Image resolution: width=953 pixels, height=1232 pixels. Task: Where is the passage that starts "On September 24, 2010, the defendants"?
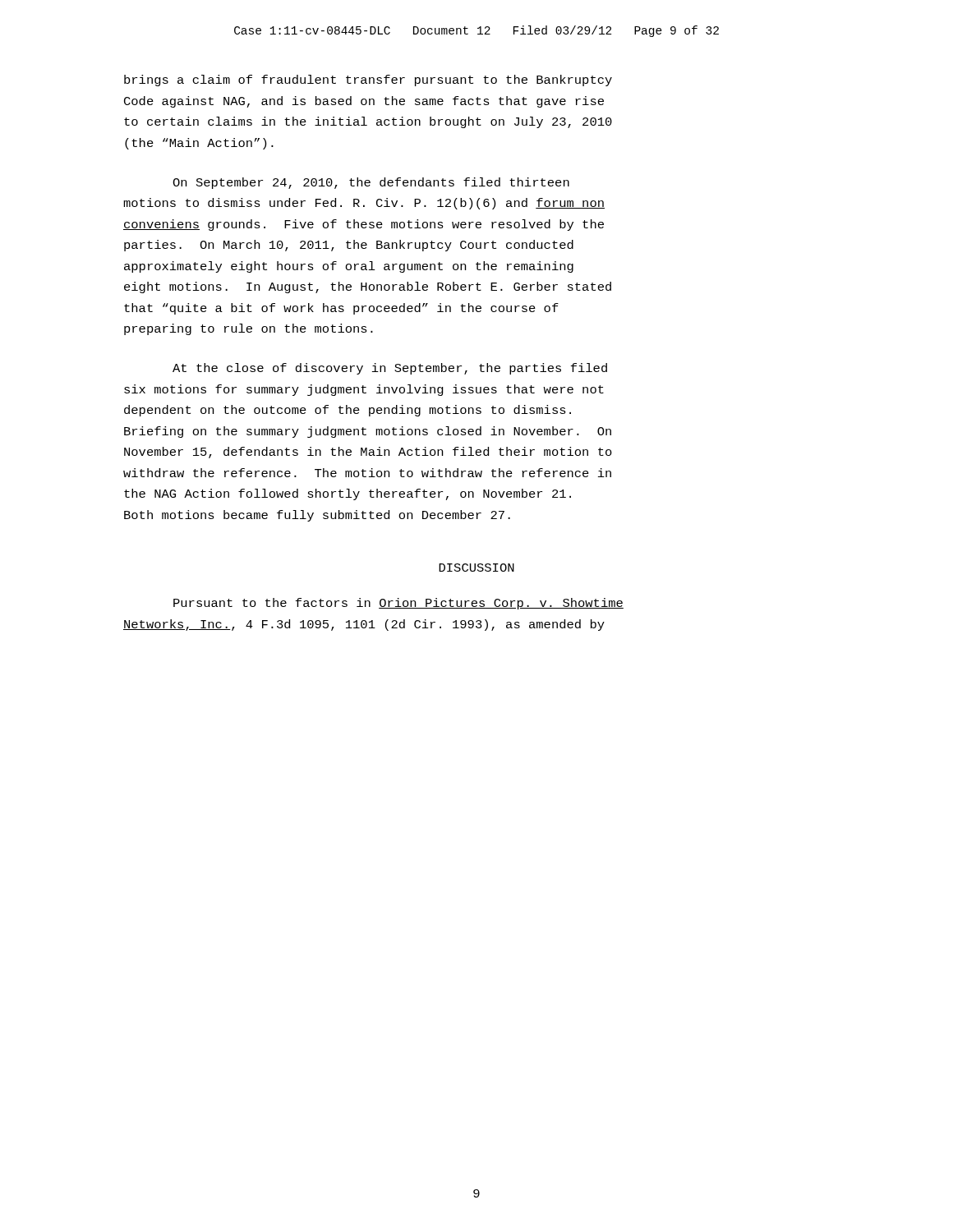pos(368,256)
